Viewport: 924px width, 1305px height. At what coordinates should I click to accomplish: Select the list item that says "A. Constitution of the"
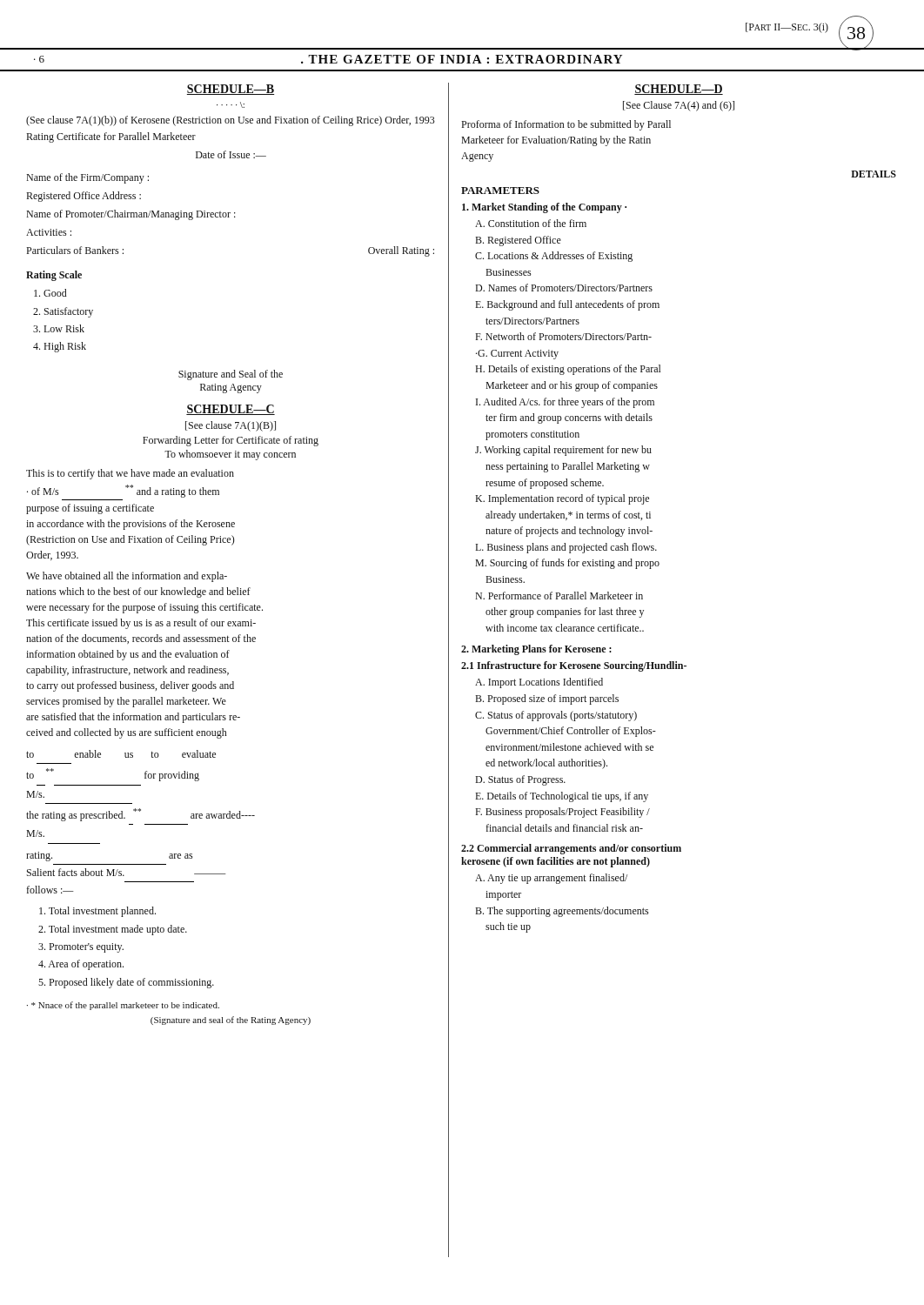click(531, 224)
